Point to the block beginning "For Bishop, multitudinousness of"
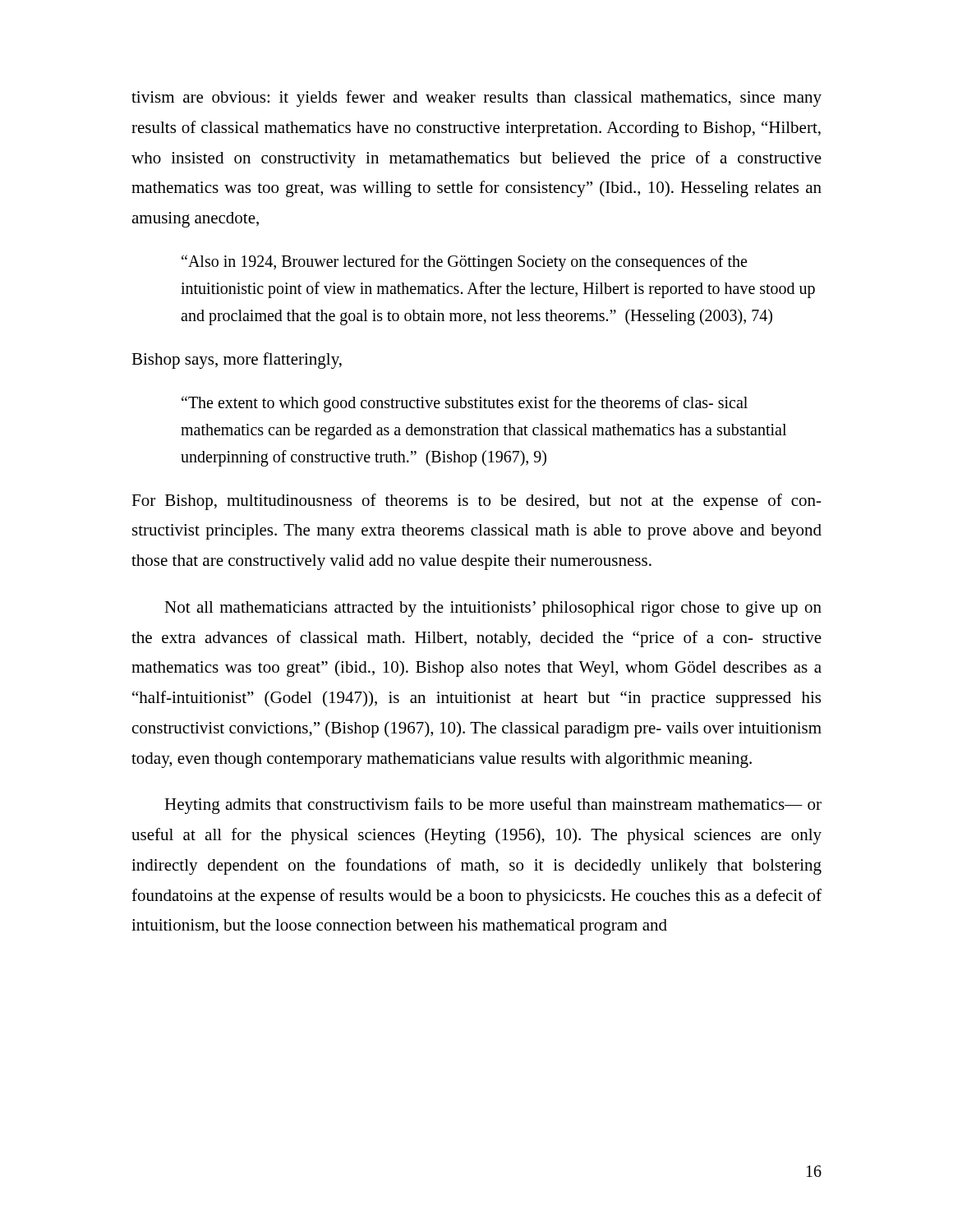The width and height of the screenshot is (953, 1232). click(x=476, y=530)
